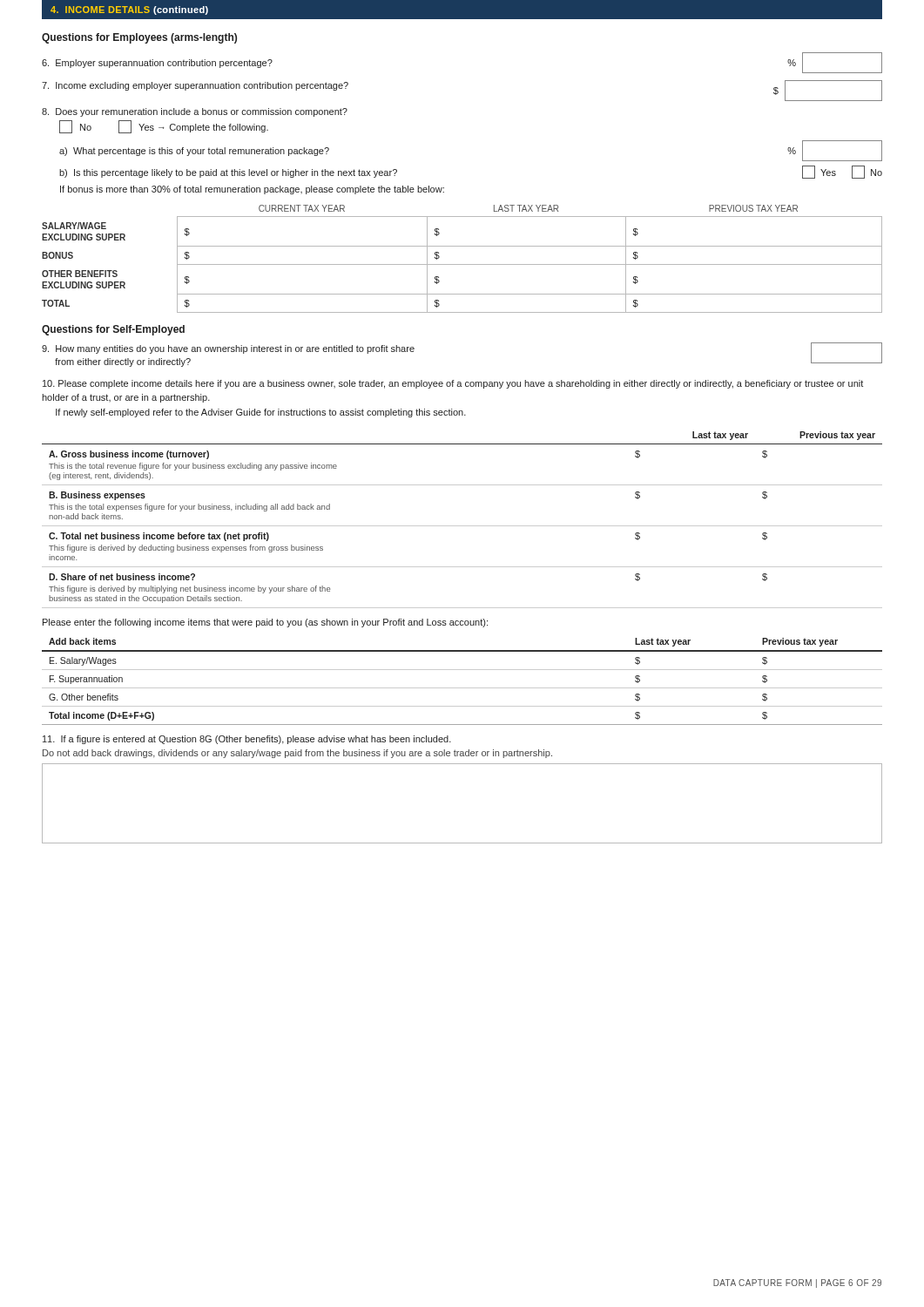Click on the text block with the text "Income excluding employer"
The image size is (924, 1307).
coord(205,88)
